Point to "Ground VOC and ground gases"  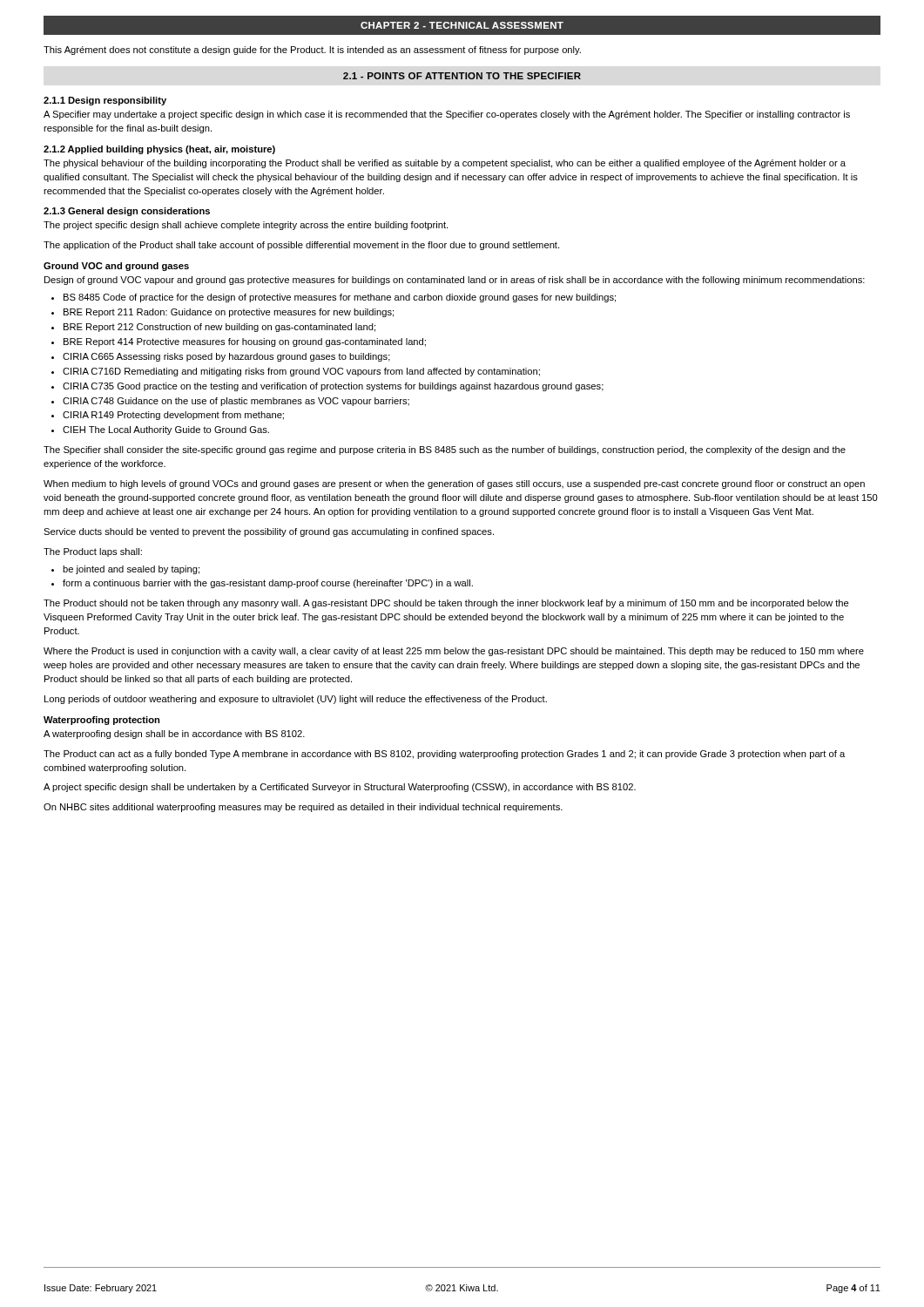(x=116, y=266)
